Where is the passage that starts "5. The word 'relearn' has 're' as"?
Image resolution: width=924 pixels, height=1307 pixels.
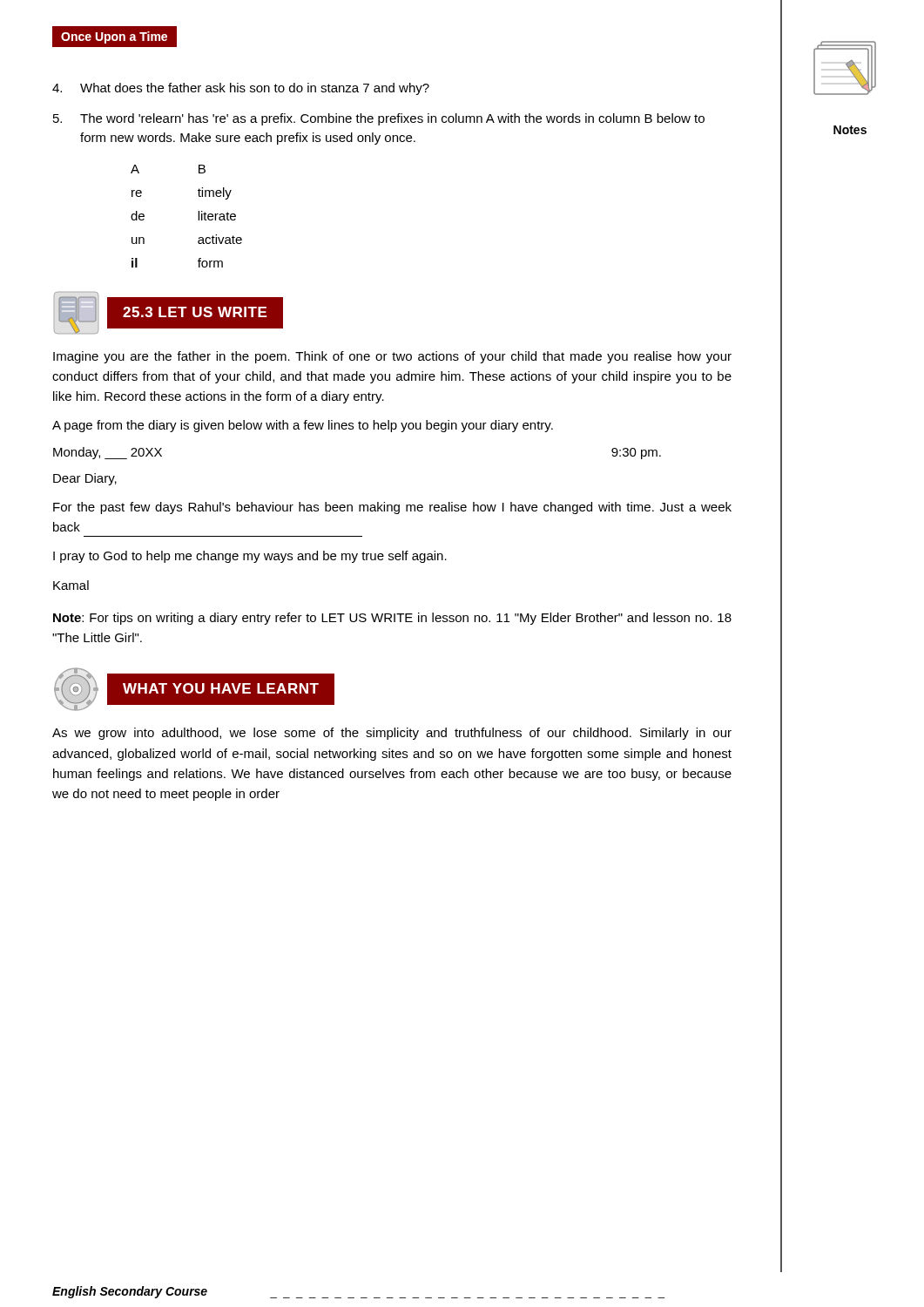pyautogui.click(x=392, y=128)
